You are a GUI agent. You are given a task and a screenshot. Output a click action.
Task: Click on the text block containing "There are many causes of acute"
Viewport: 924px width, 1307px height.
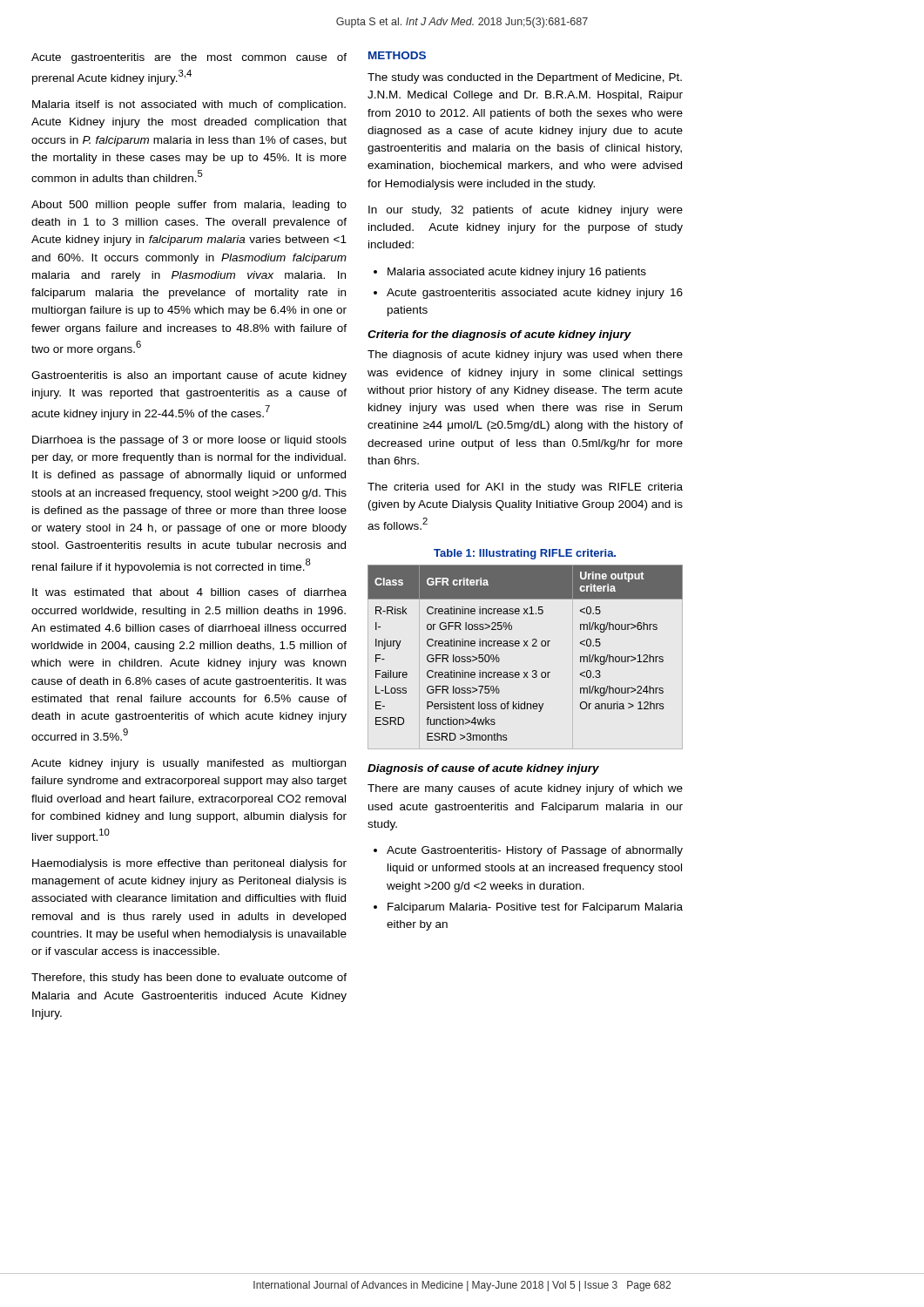tap(525, 806)
